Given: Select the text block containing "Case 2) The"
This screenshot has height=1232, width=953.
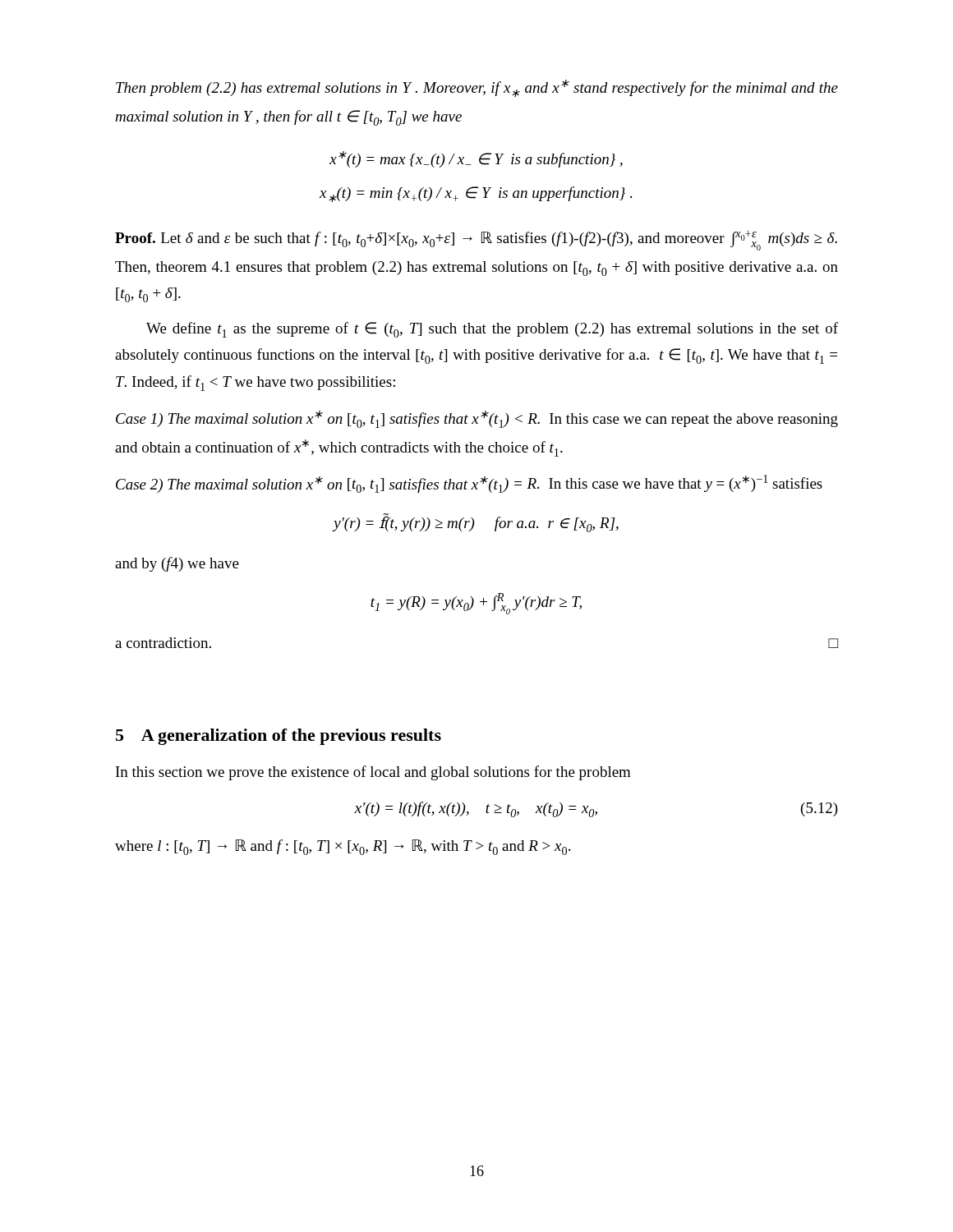Looking at the screenshot, I should tap(469, 484).
